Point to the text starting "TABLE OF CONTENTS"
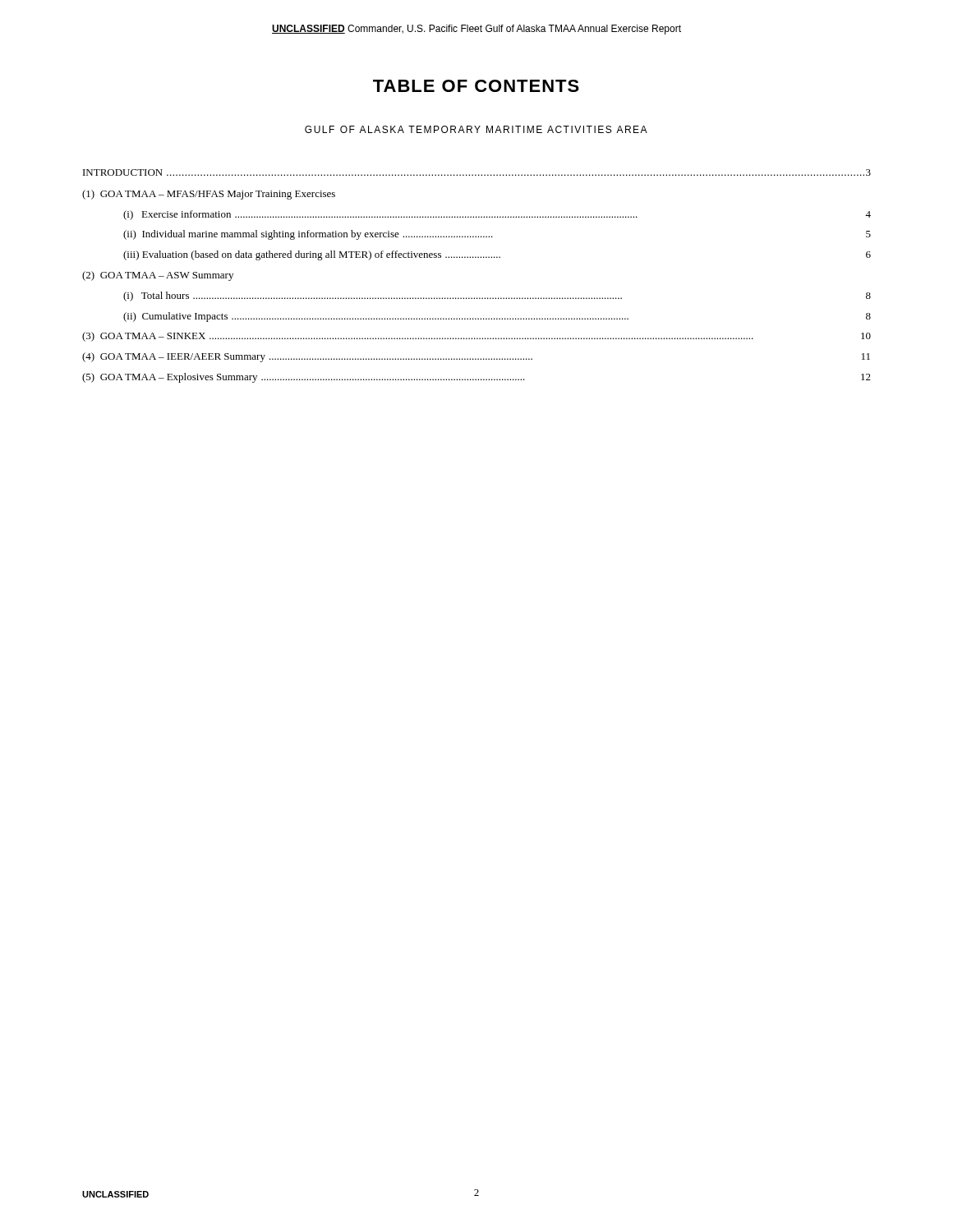This screenshot has width=953, height=1232. pos(476,86)
